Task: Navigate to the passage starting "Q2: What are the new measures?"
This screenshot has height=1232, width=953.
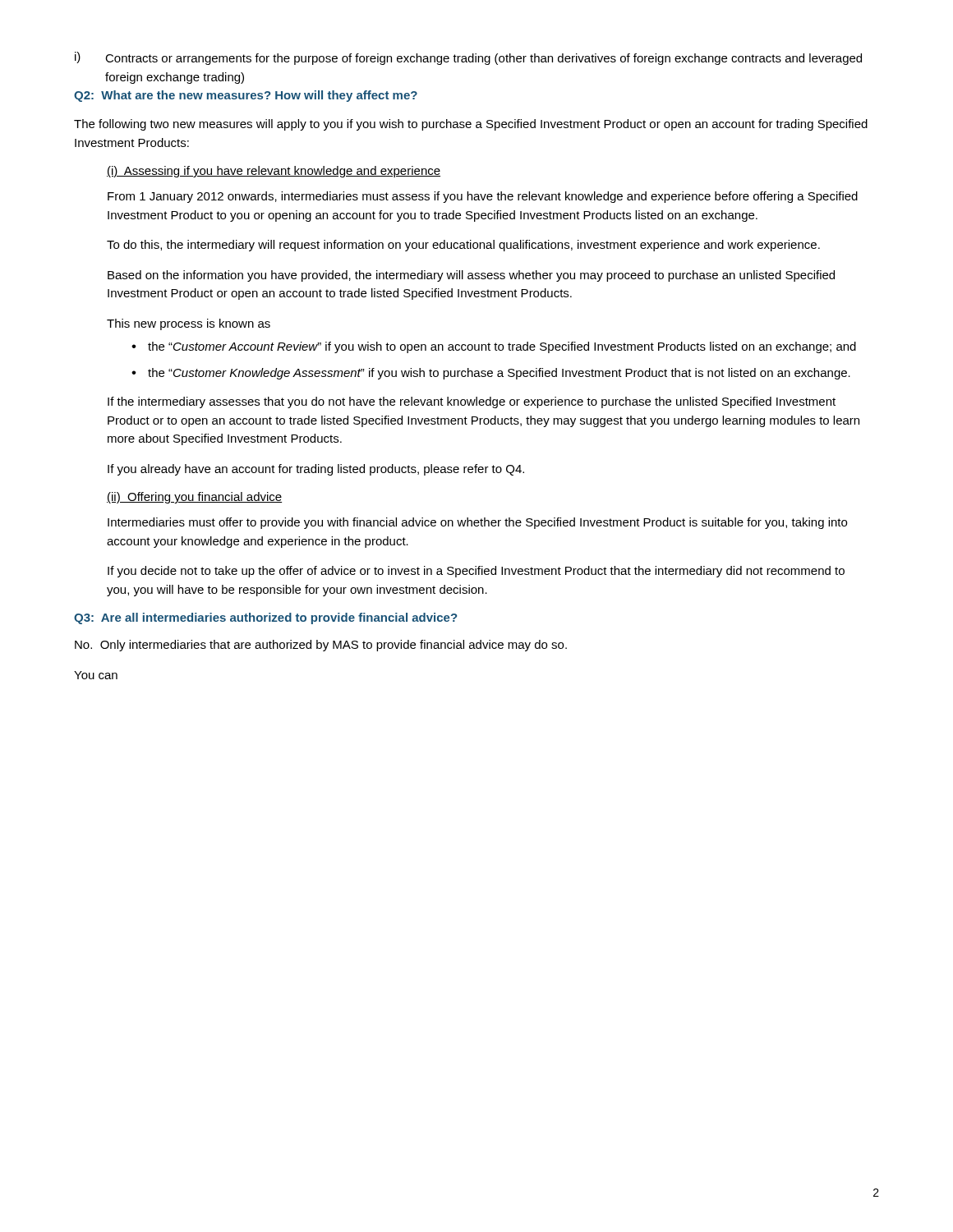Action: click(x=246, y=95)
